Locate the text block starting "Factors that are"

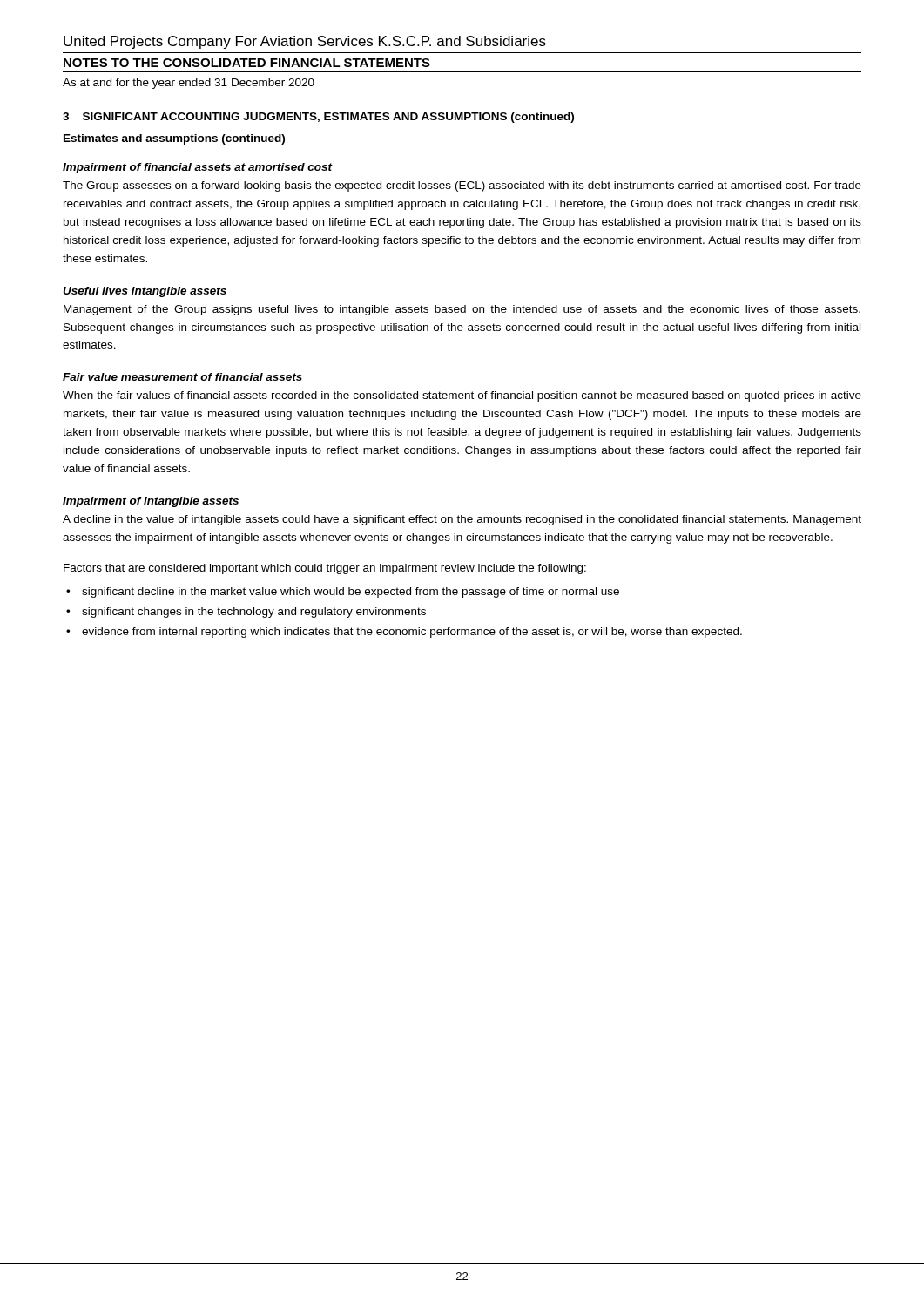[325, 567]
